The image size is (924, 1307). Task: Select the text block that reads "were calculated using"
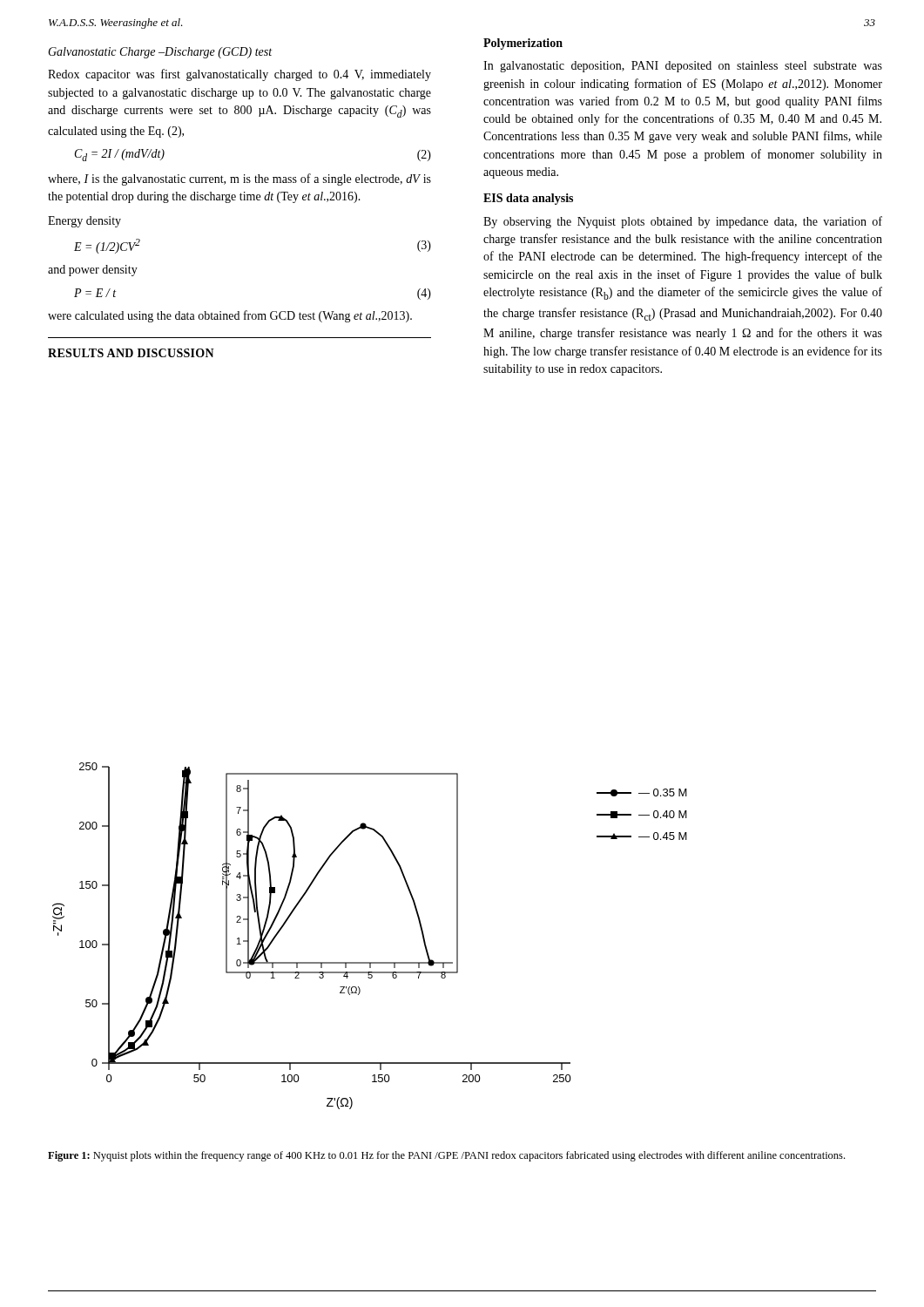(239, 316)
